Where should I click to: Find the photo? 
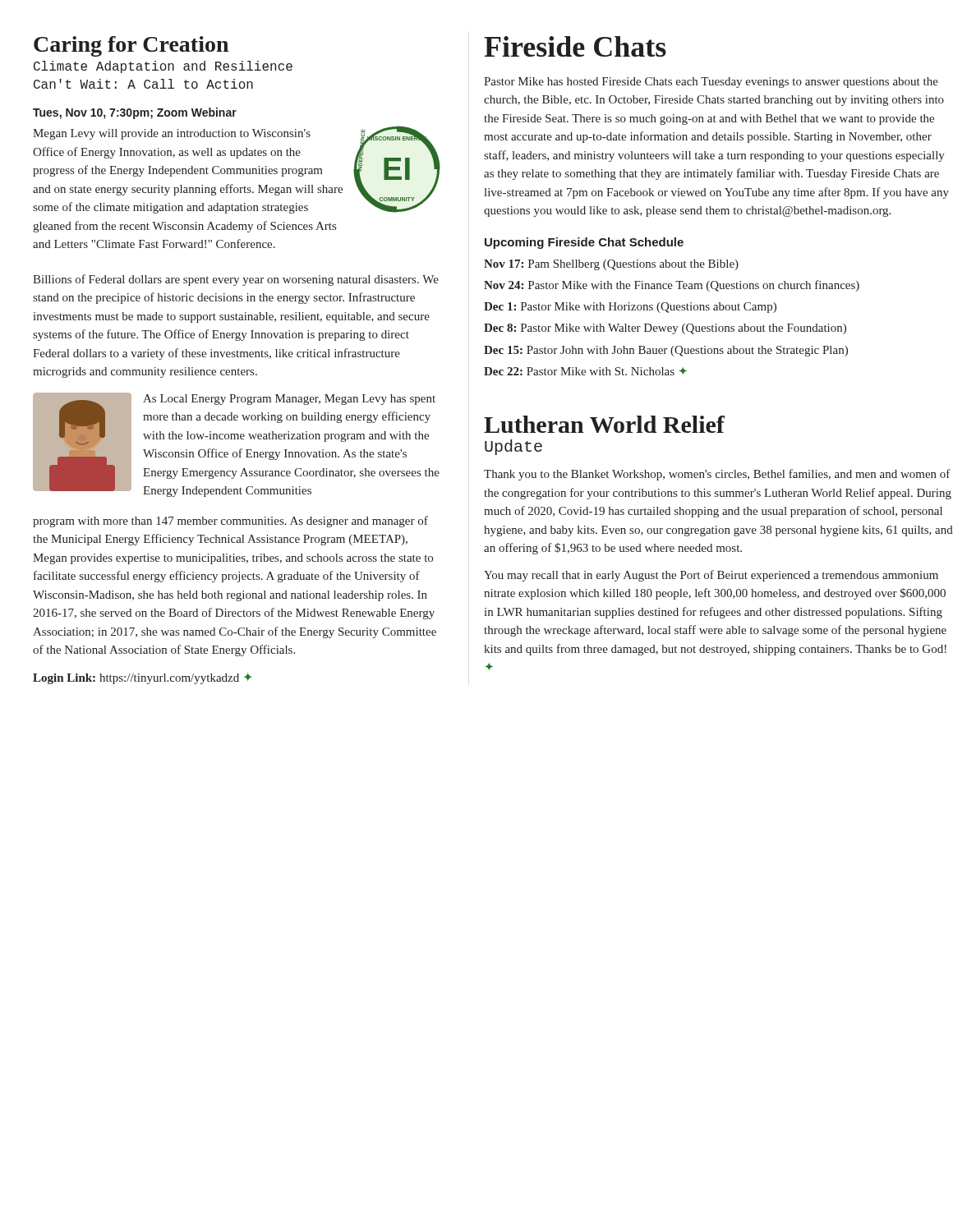point(82,442)
